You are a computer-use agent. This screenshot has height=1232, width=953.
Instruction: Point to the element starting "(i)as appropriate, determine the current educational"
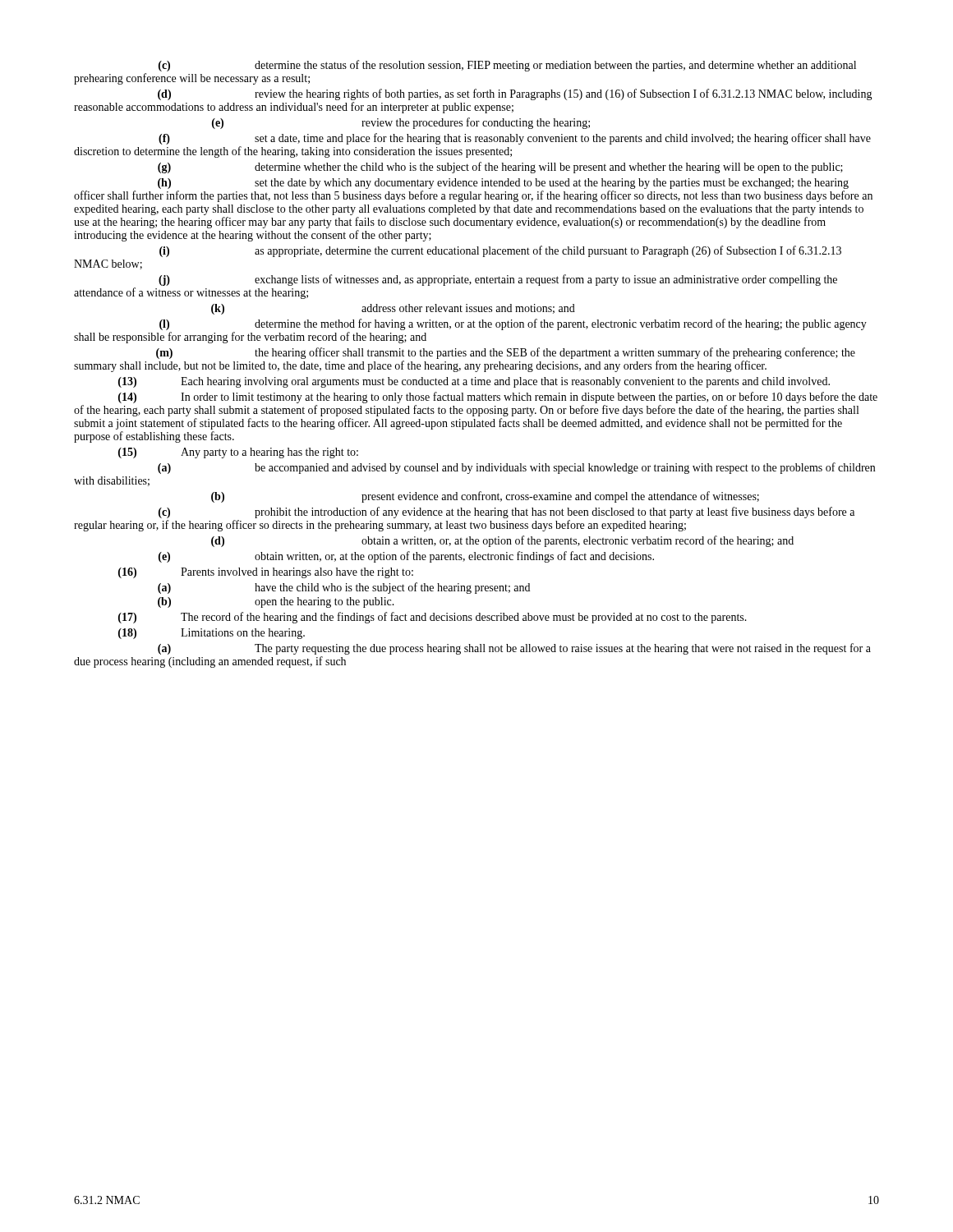(458, 257)
